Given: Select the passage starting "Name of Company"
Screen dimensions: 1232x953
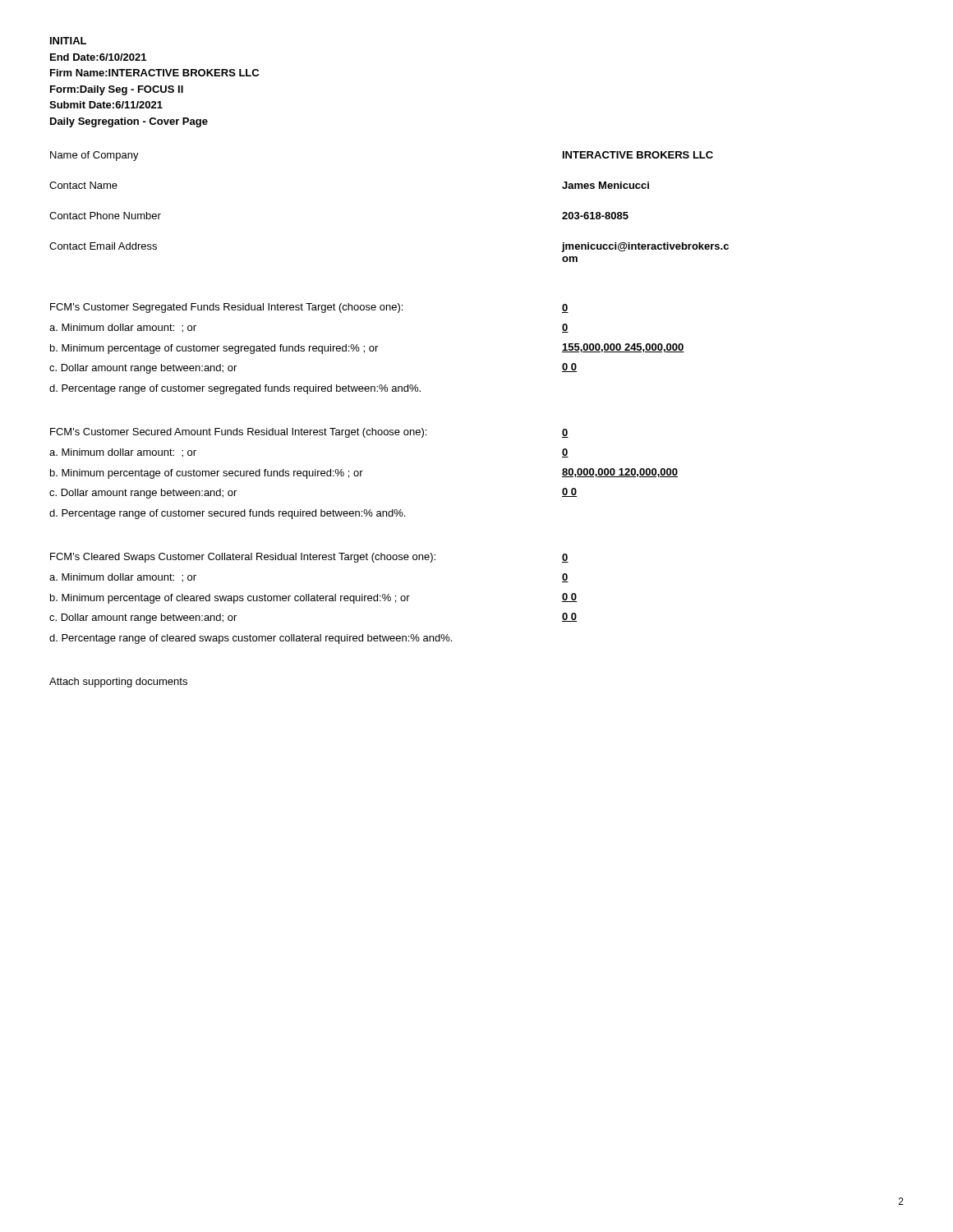Looking at the screenshot, I should 94,156.
